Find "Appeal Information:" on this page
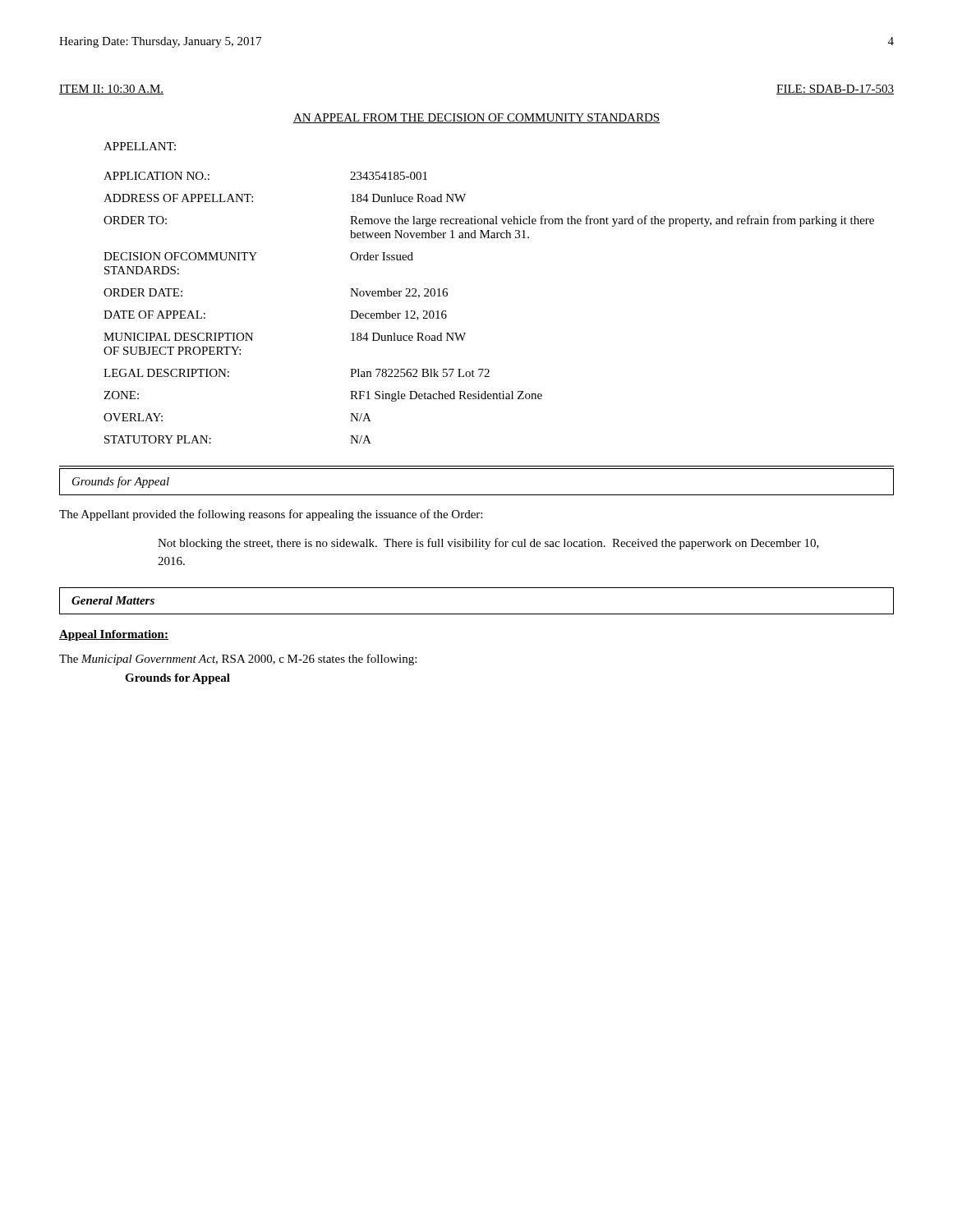 114,634
